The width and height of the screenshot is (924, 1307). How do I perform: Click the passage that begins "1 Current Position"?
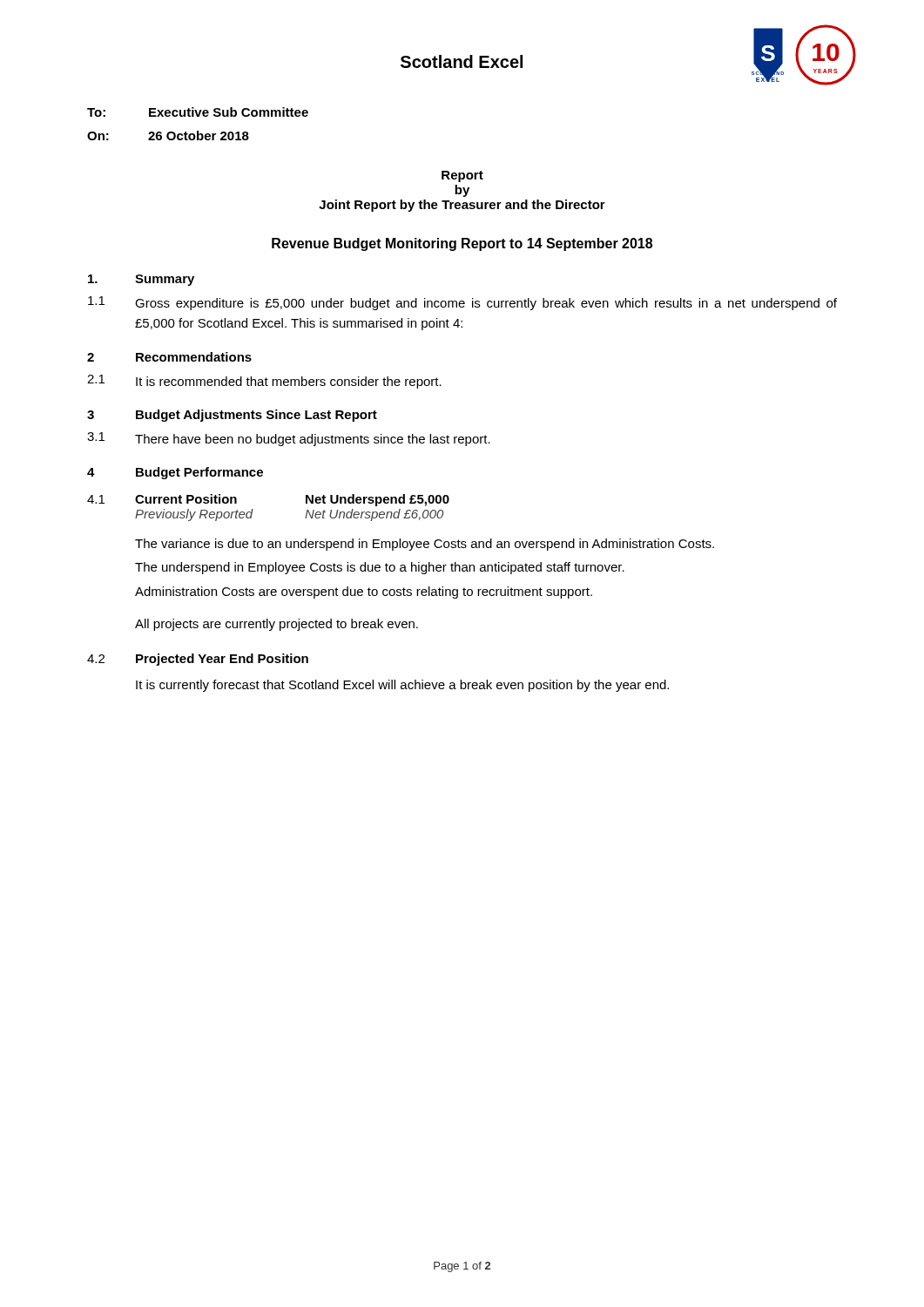(462, 564)
